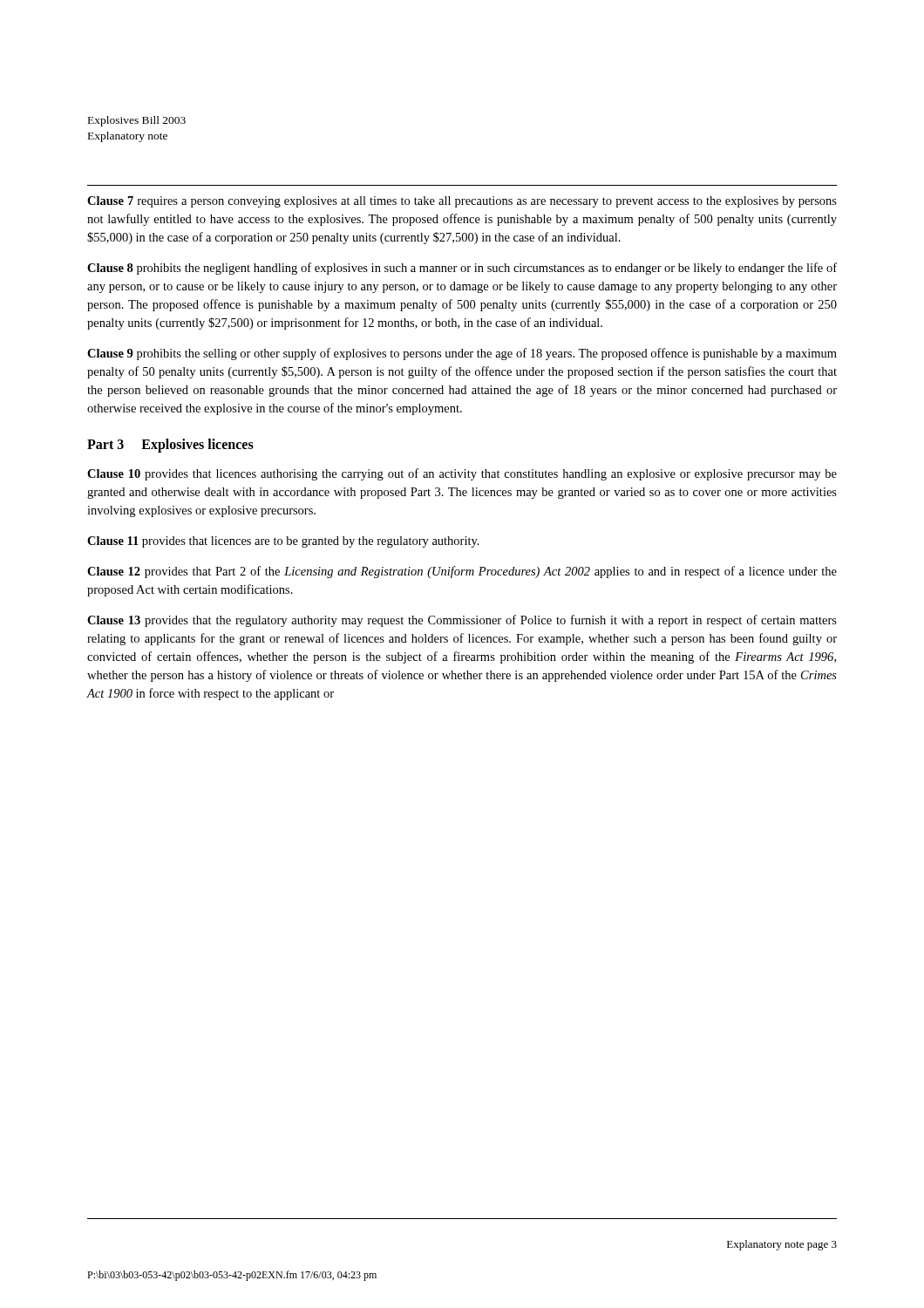924x1308 pixels.
Task: Locate the block of text that opens with "Clause 13 provides that"
Action: pyautogui.click(x=462, y=657)
